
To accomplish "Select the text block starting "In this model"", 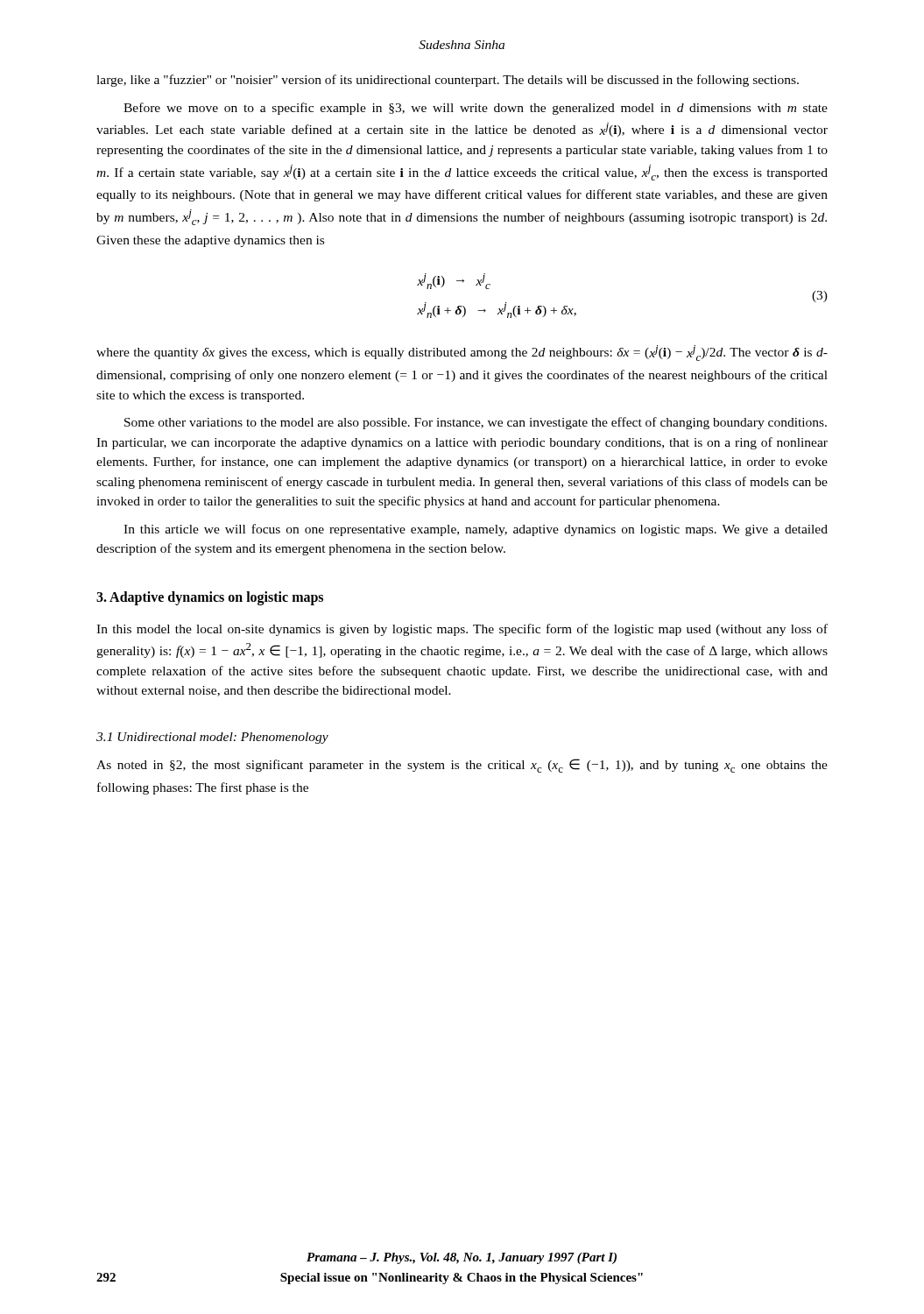I will [x=462, y=659].
